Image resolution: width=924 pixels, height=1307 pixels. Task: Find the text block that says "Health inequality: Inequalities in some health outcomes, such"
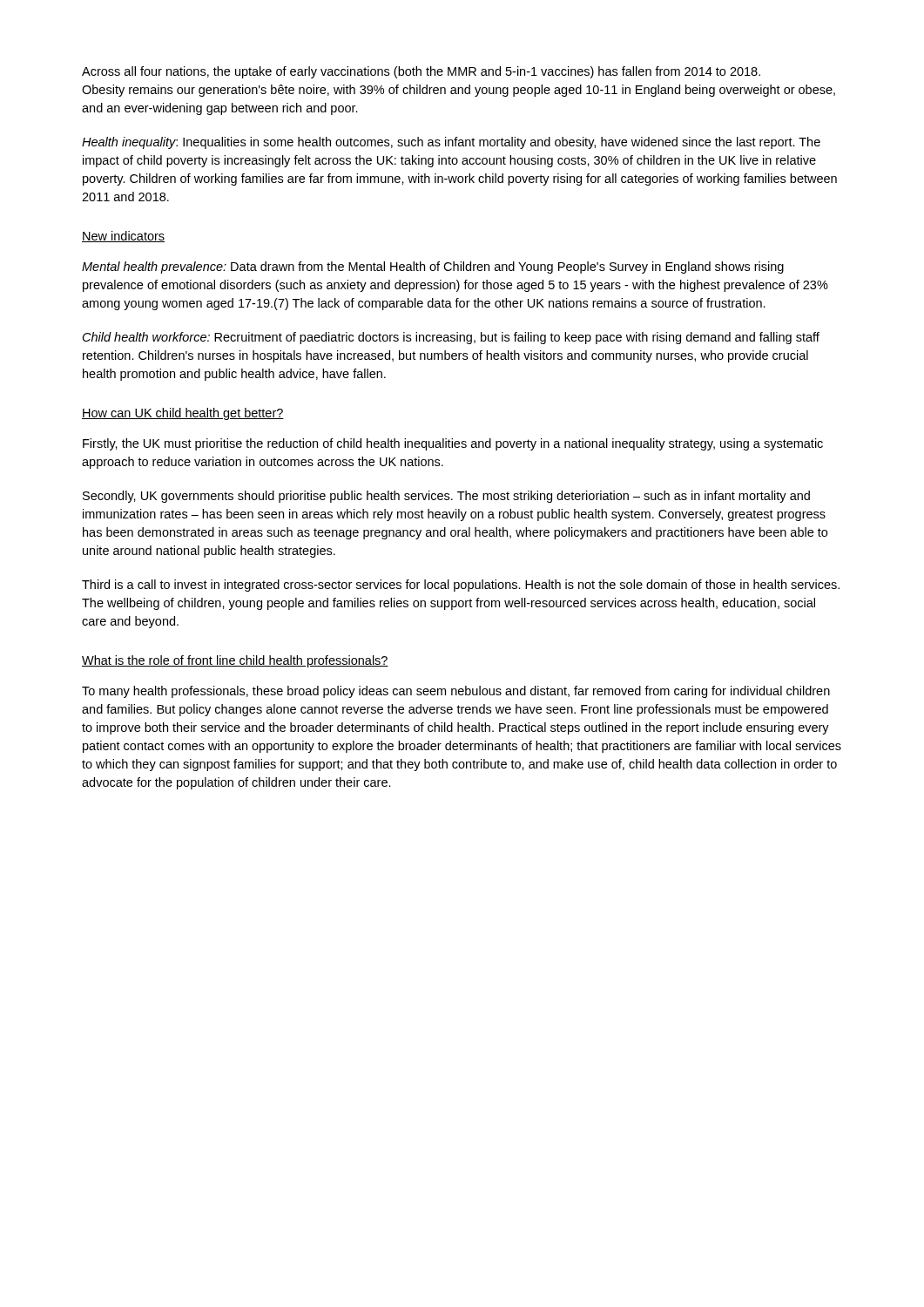click(460, 170)
